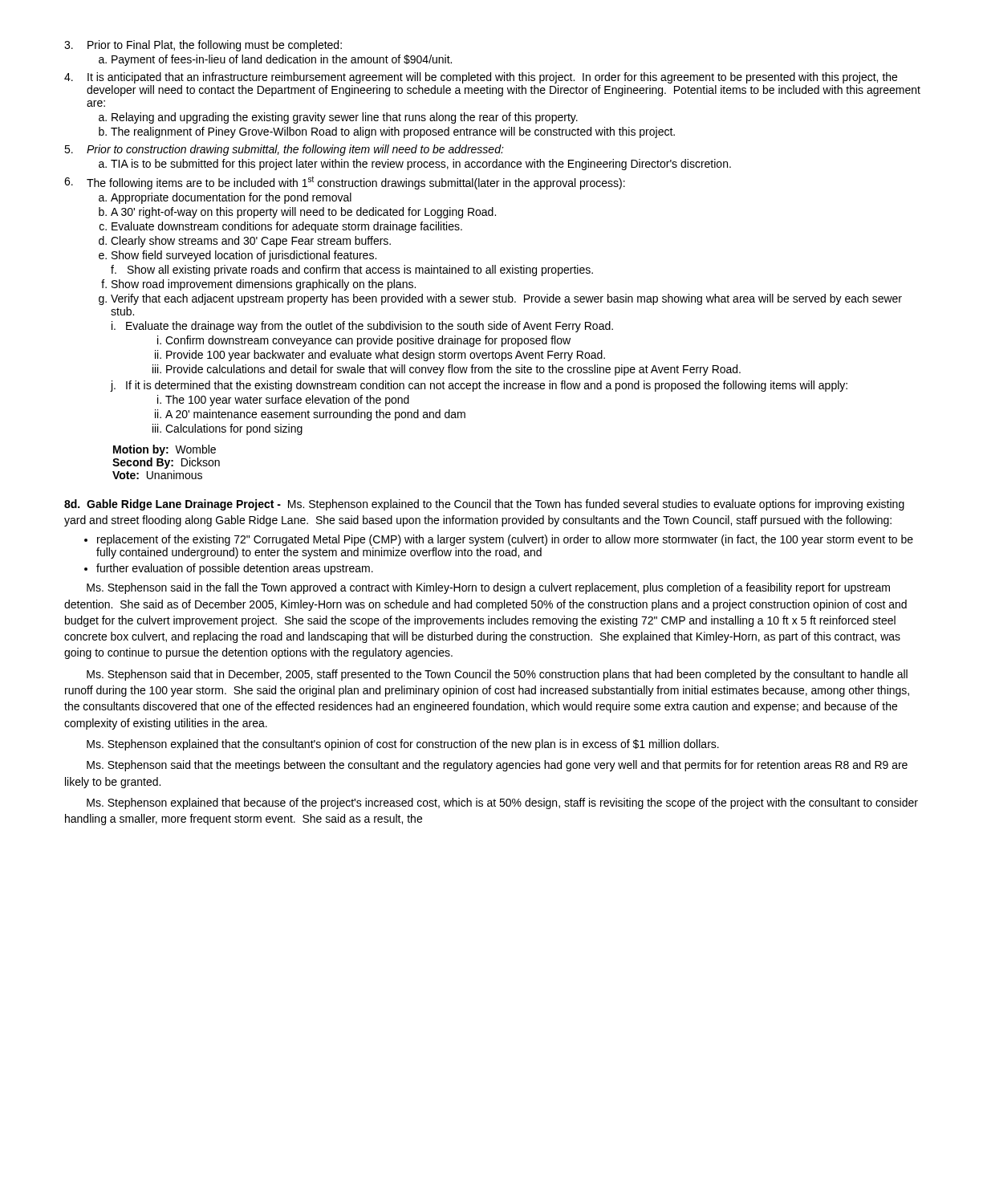
Task: Click on the list item that says "3. Prior to Final Plat, the following must"
Action: point(203,46)
